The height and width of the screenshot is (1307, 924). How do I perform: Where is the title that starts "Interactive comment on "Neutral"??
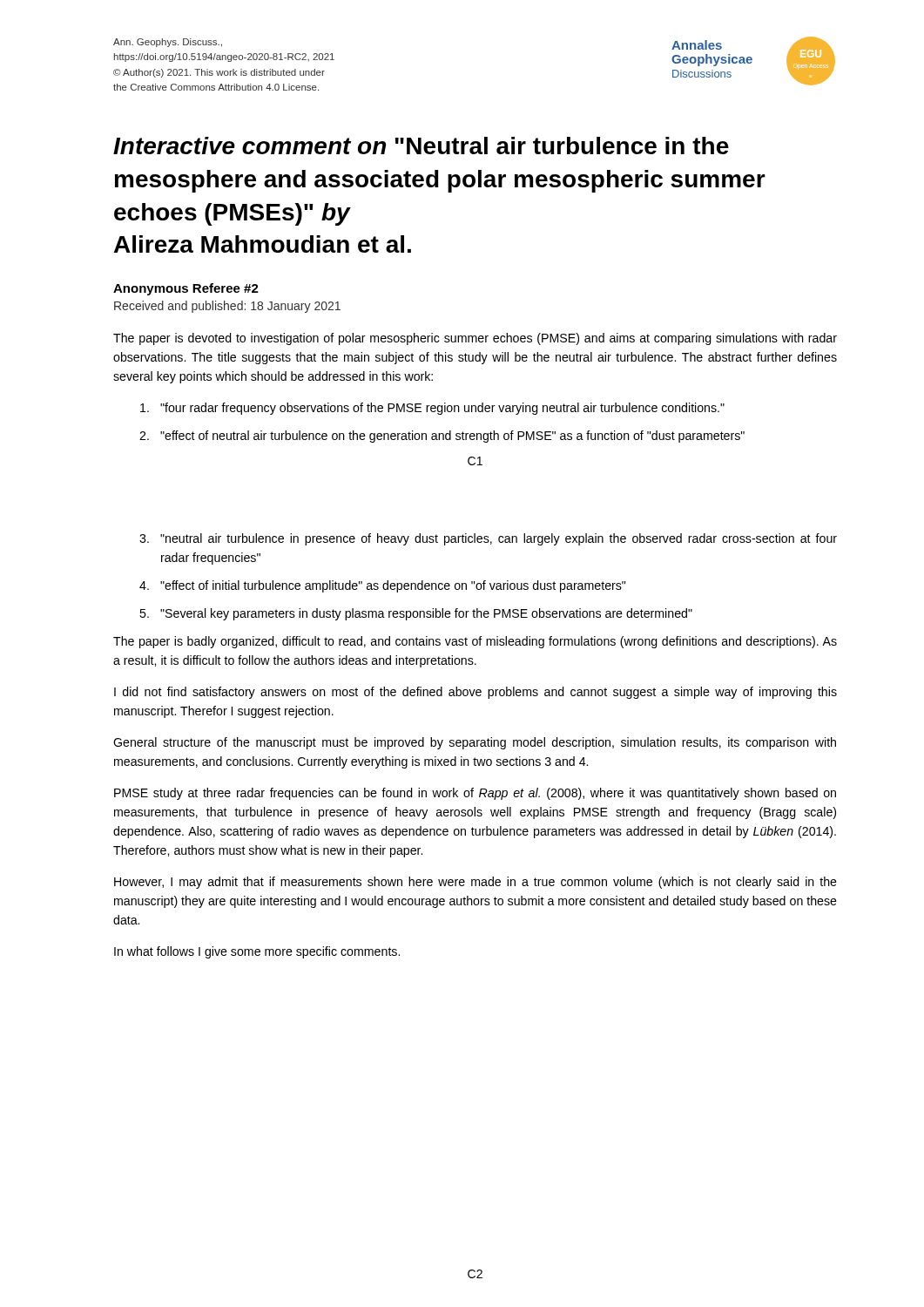click(475, 196)
